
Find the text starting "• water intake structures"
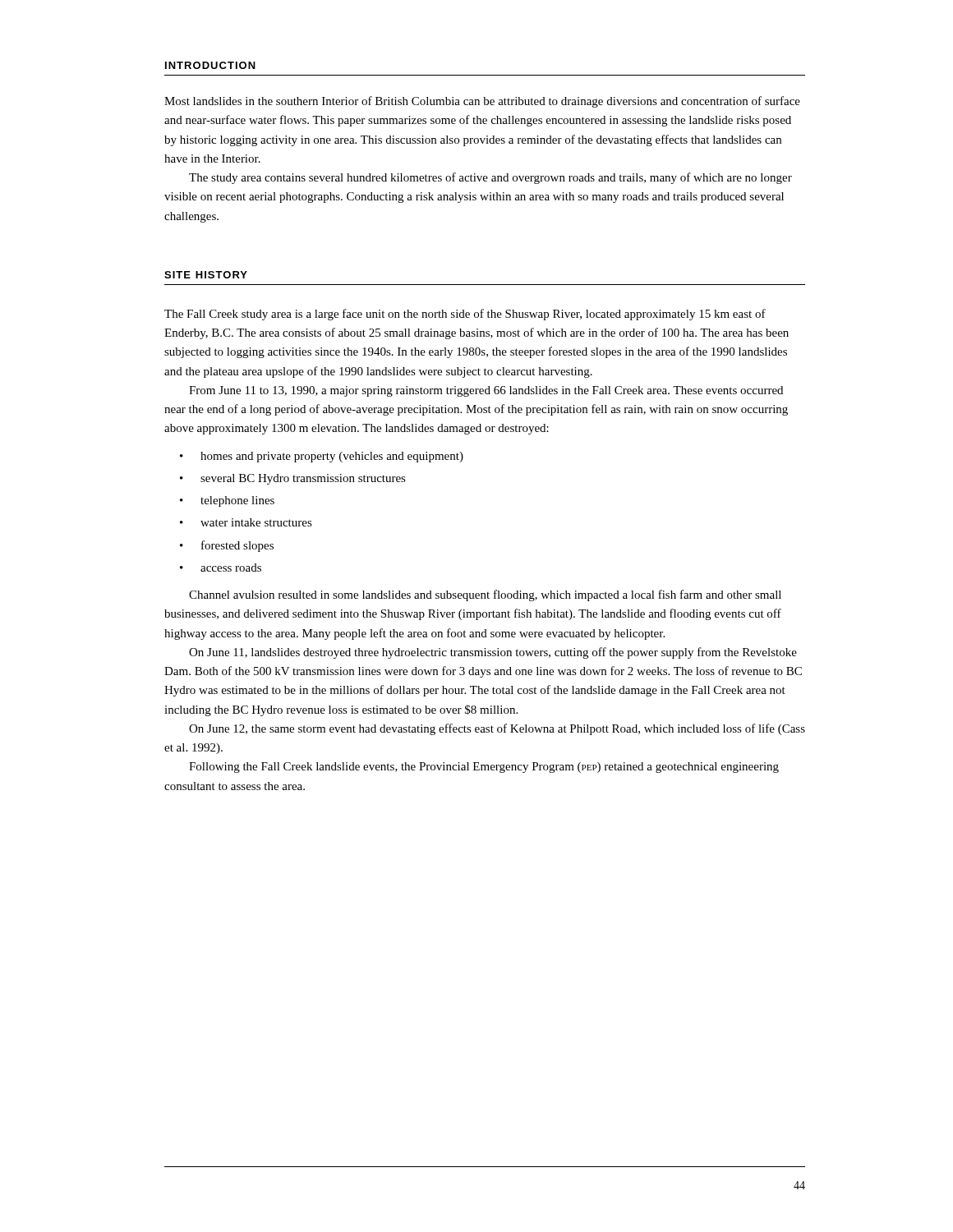tap(246, 523)
